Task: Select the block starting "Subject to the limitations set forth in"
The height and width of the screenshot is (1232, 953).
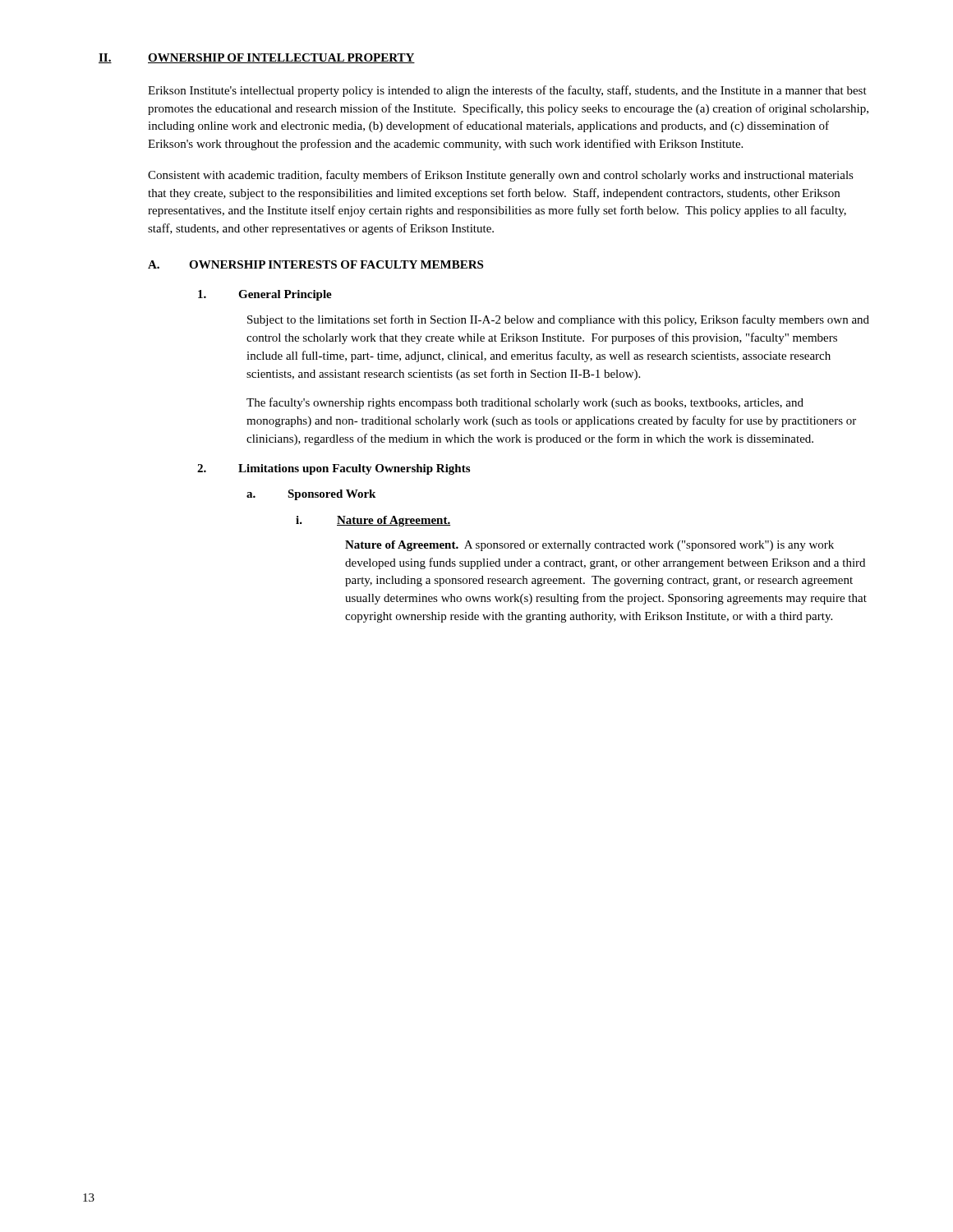Action: pyautogui.click(x=558, y=346)
